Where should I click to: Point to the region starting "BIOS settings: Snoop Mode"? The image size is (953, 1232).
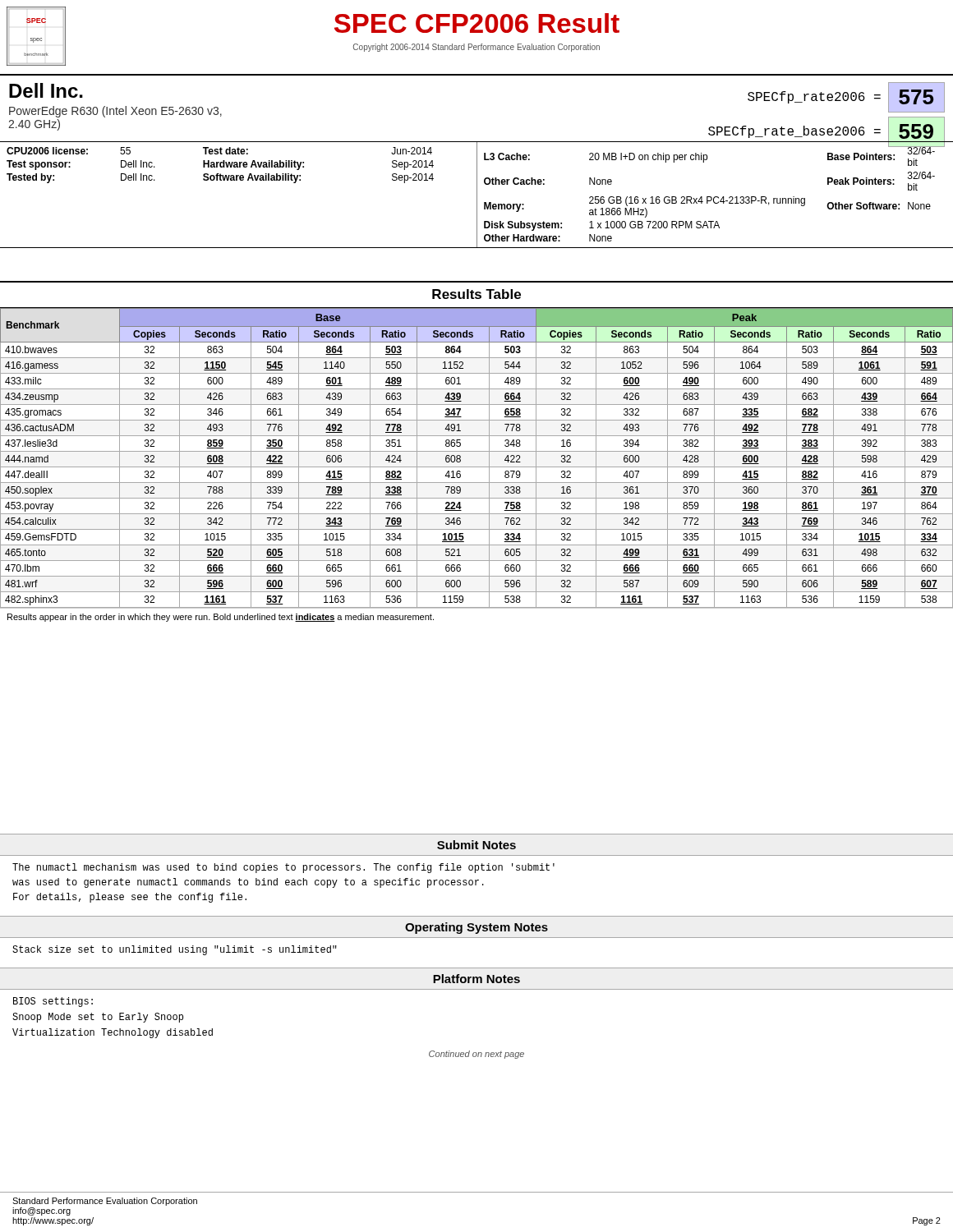(113, 1018)
